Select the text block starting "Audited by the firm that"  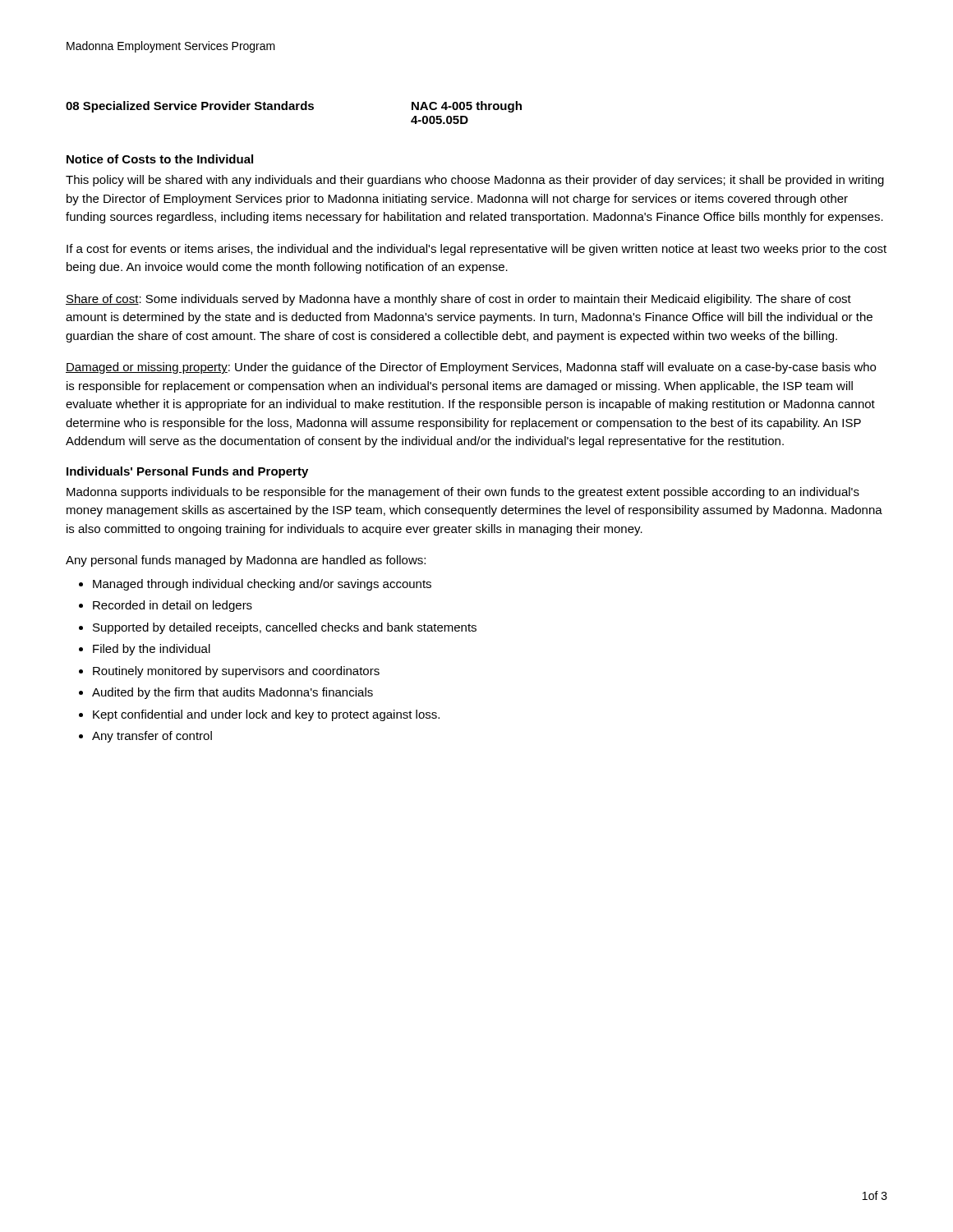pyautogui.click(x=233, y=692)
